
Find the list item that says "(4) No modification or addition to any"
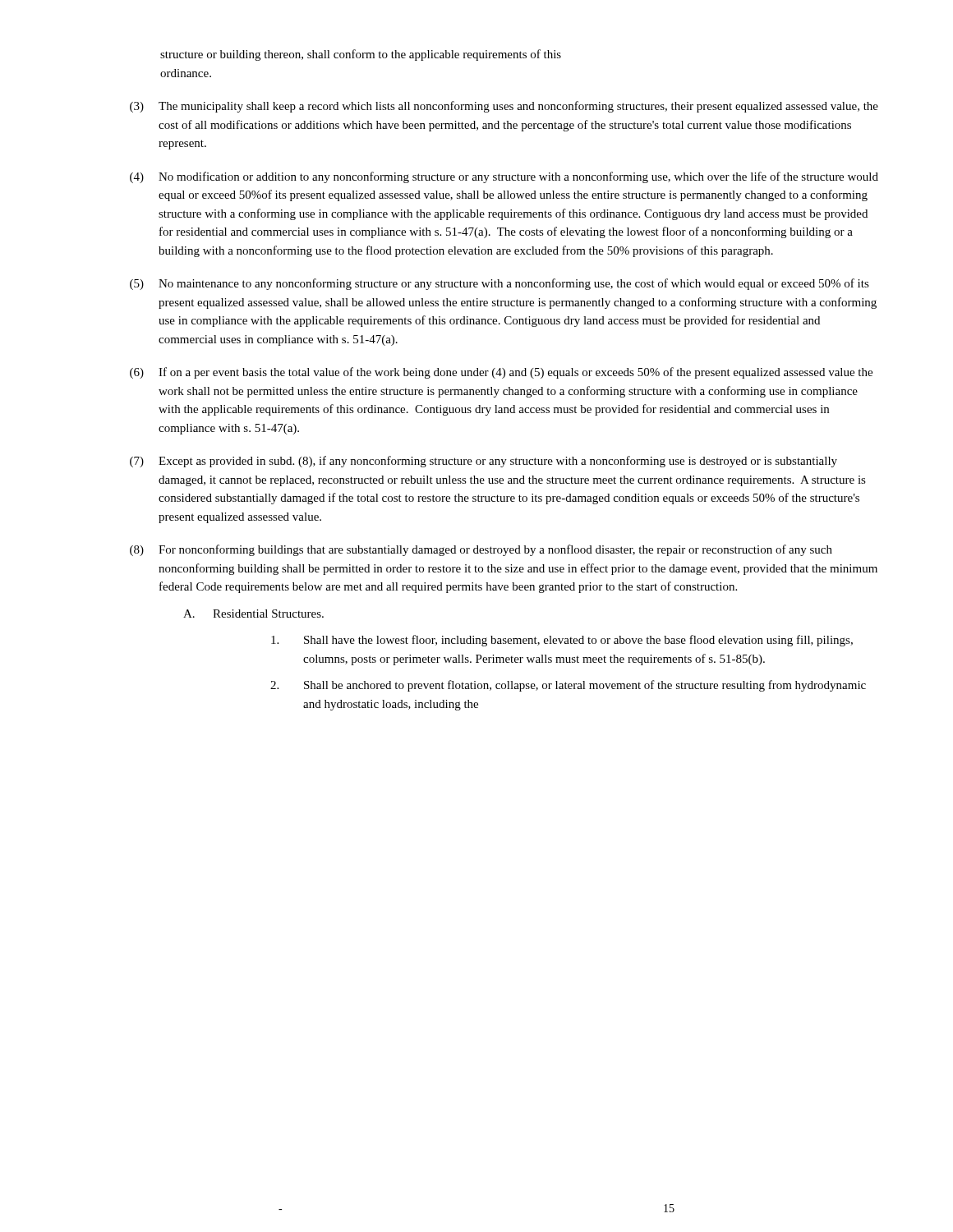tap(487, 213)
